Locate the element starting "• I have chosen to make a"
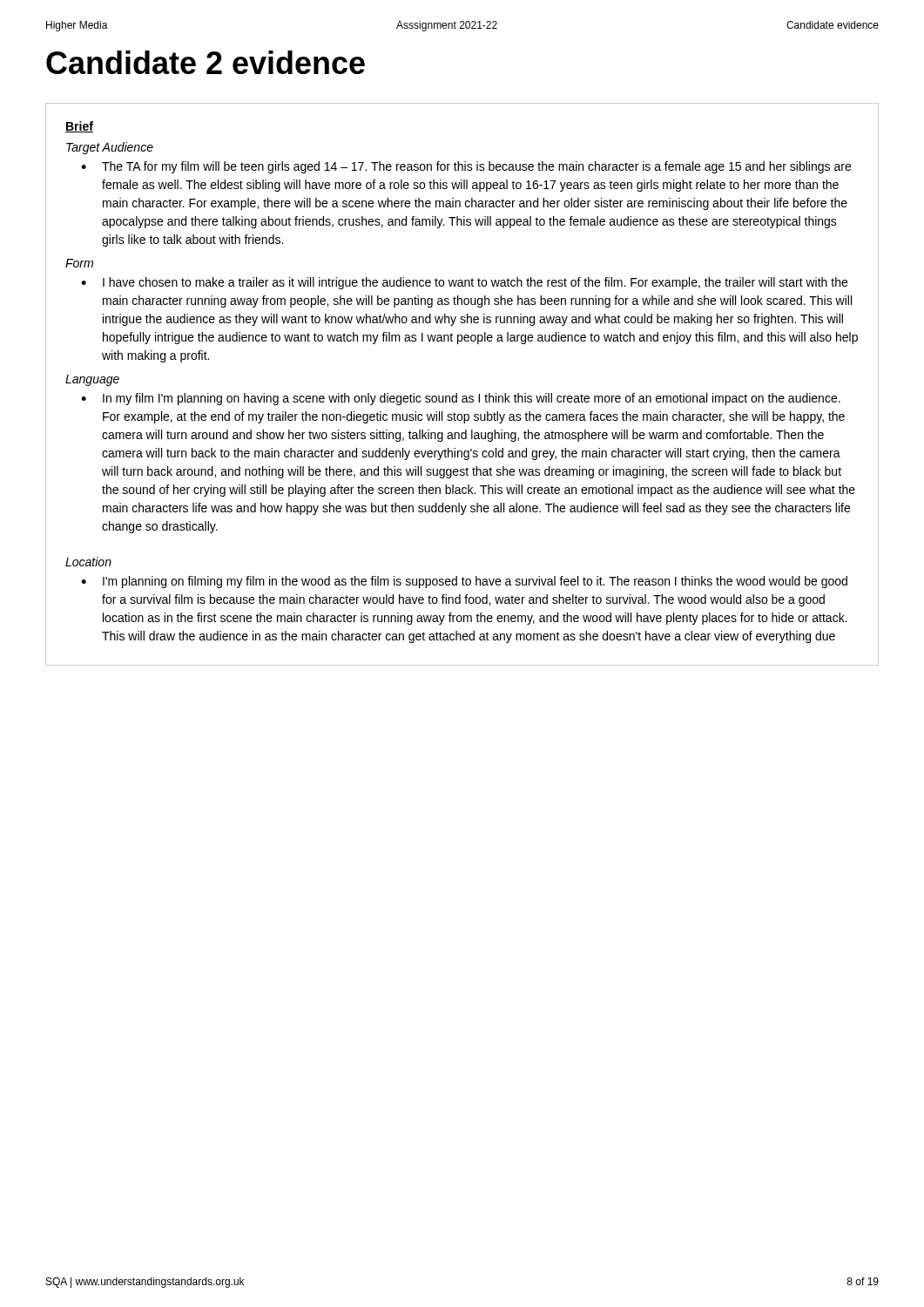 click(x=470, y=319)
